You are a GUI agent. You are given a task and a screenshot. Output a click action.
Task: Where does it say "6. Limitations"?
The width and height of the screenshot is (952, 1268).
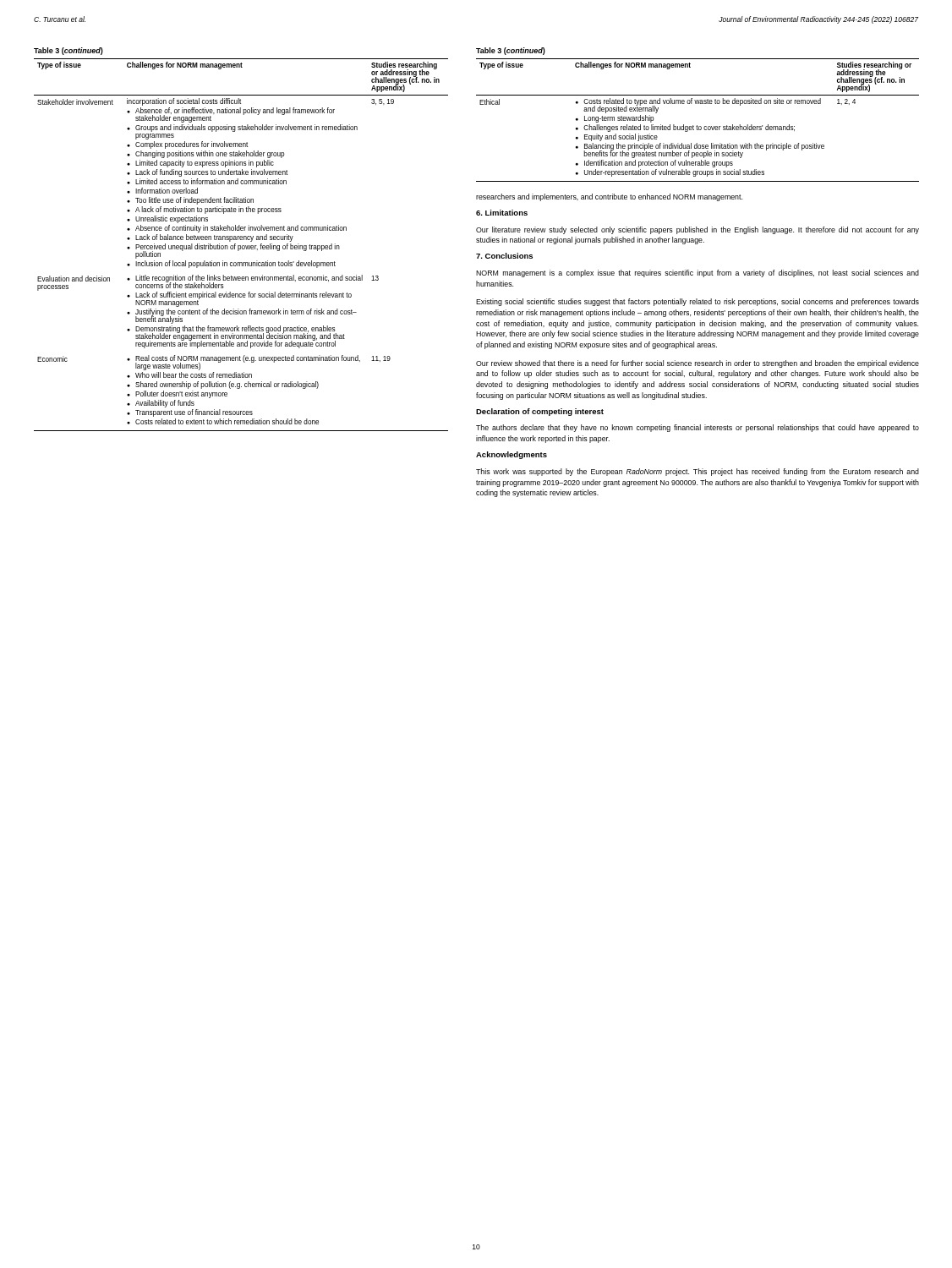pos(502,212)
